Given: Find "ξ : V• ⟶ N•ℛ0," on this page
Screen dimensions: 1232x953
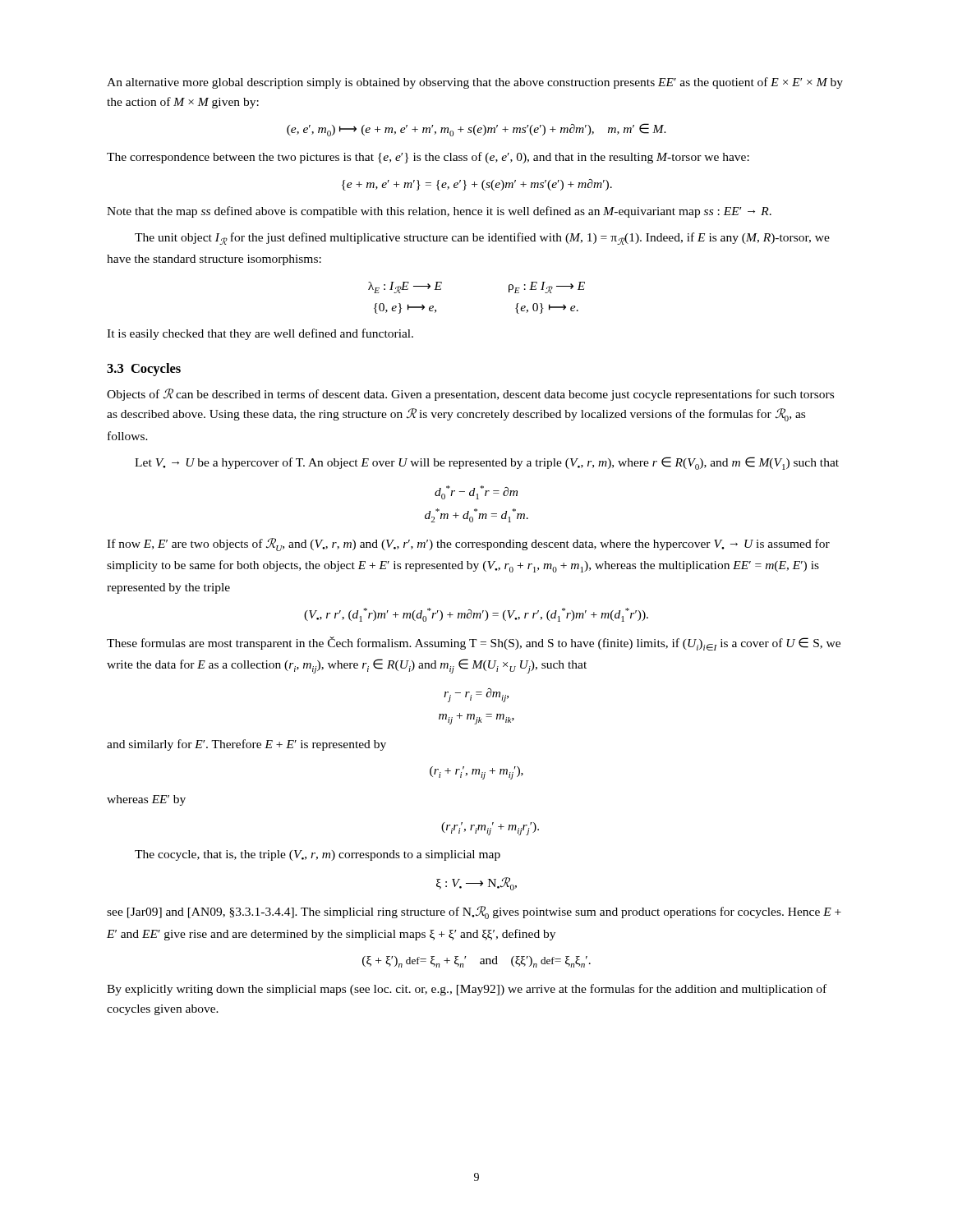Looking at the screenshot, I should click(476, 884).
